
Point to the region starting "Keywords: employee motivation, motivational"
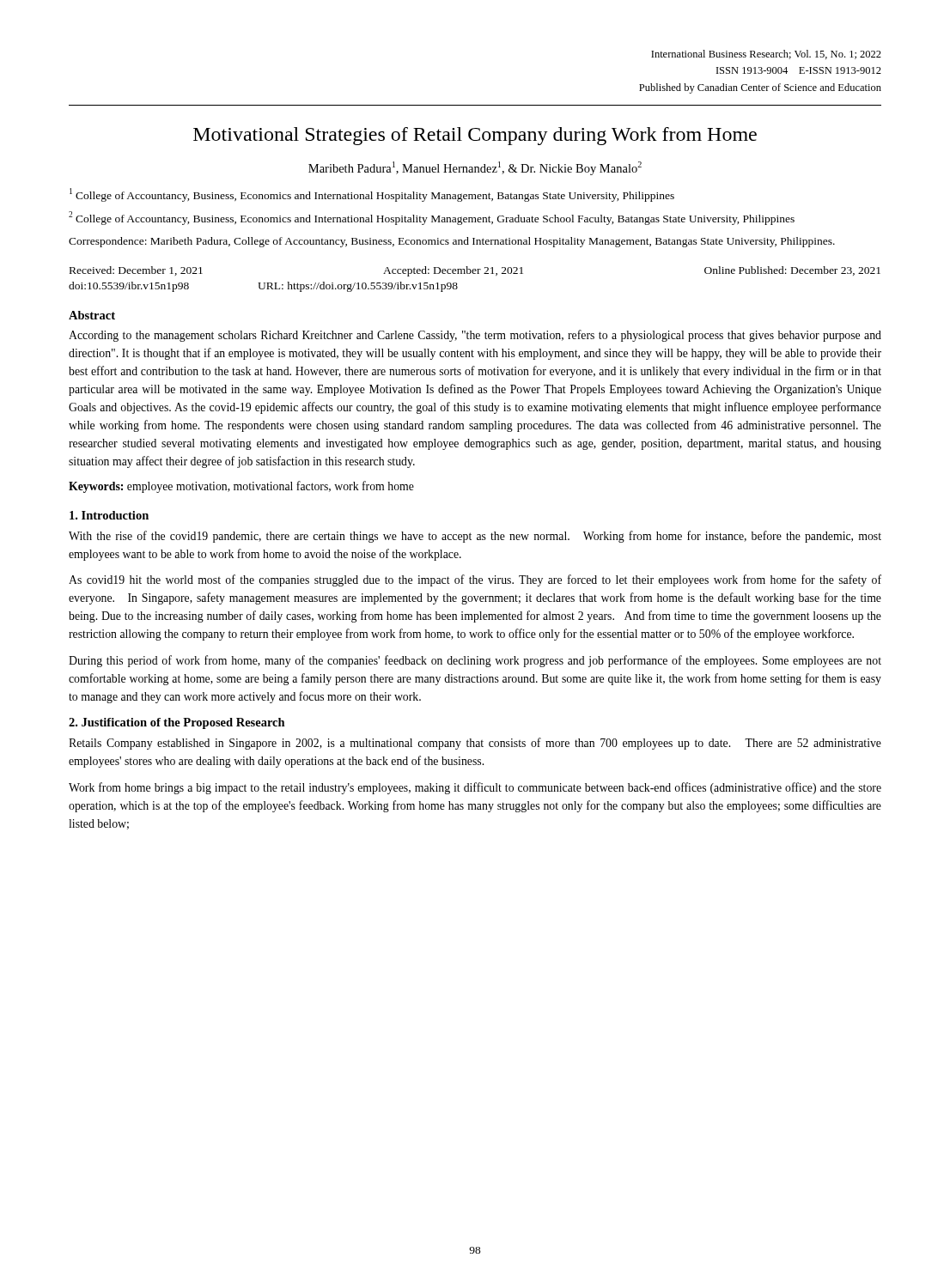click(241, 486)
